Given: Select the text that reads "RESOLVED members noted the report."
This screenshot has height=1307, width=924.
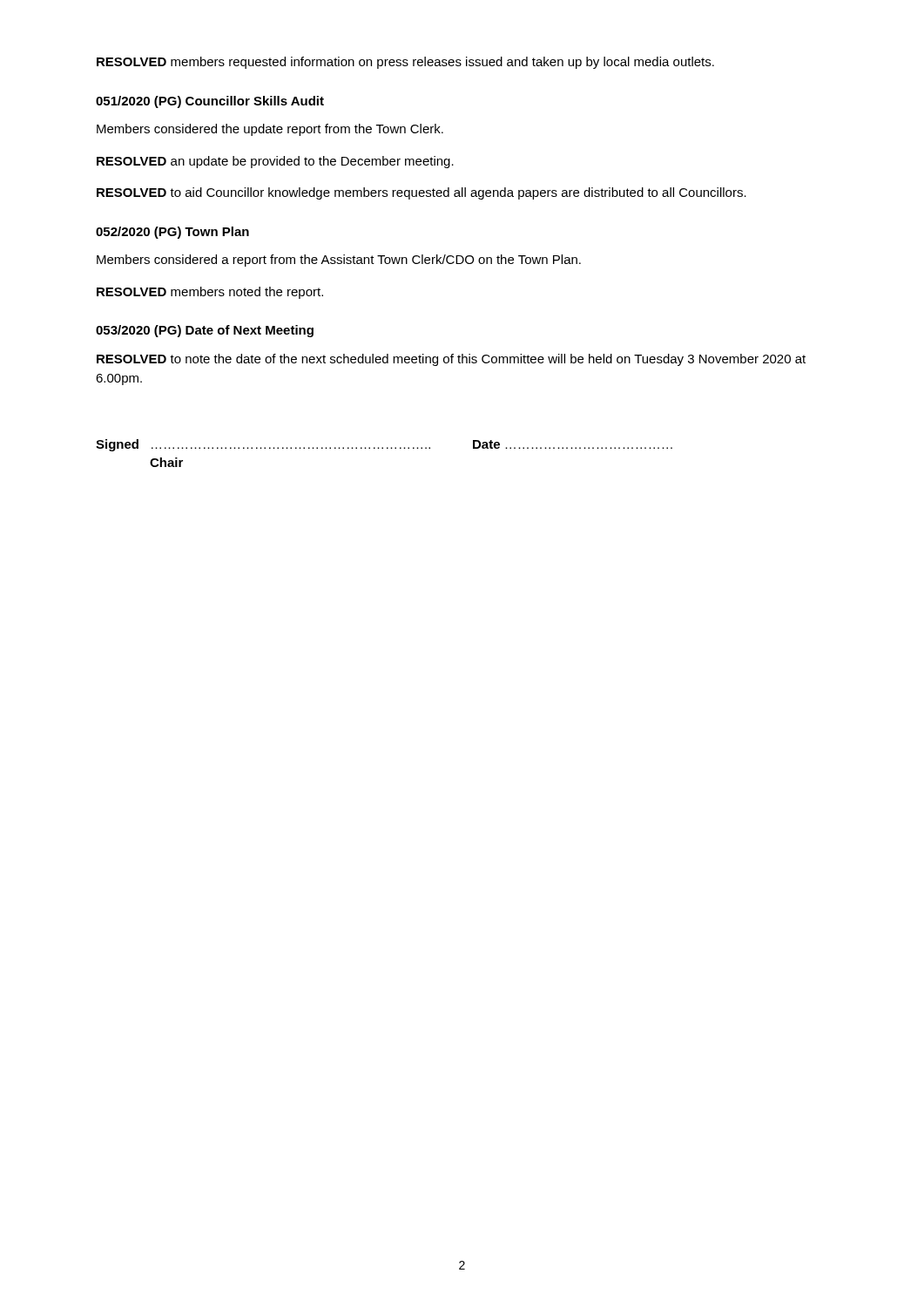Looking at the screenshot, I should [x=210, y=291].
